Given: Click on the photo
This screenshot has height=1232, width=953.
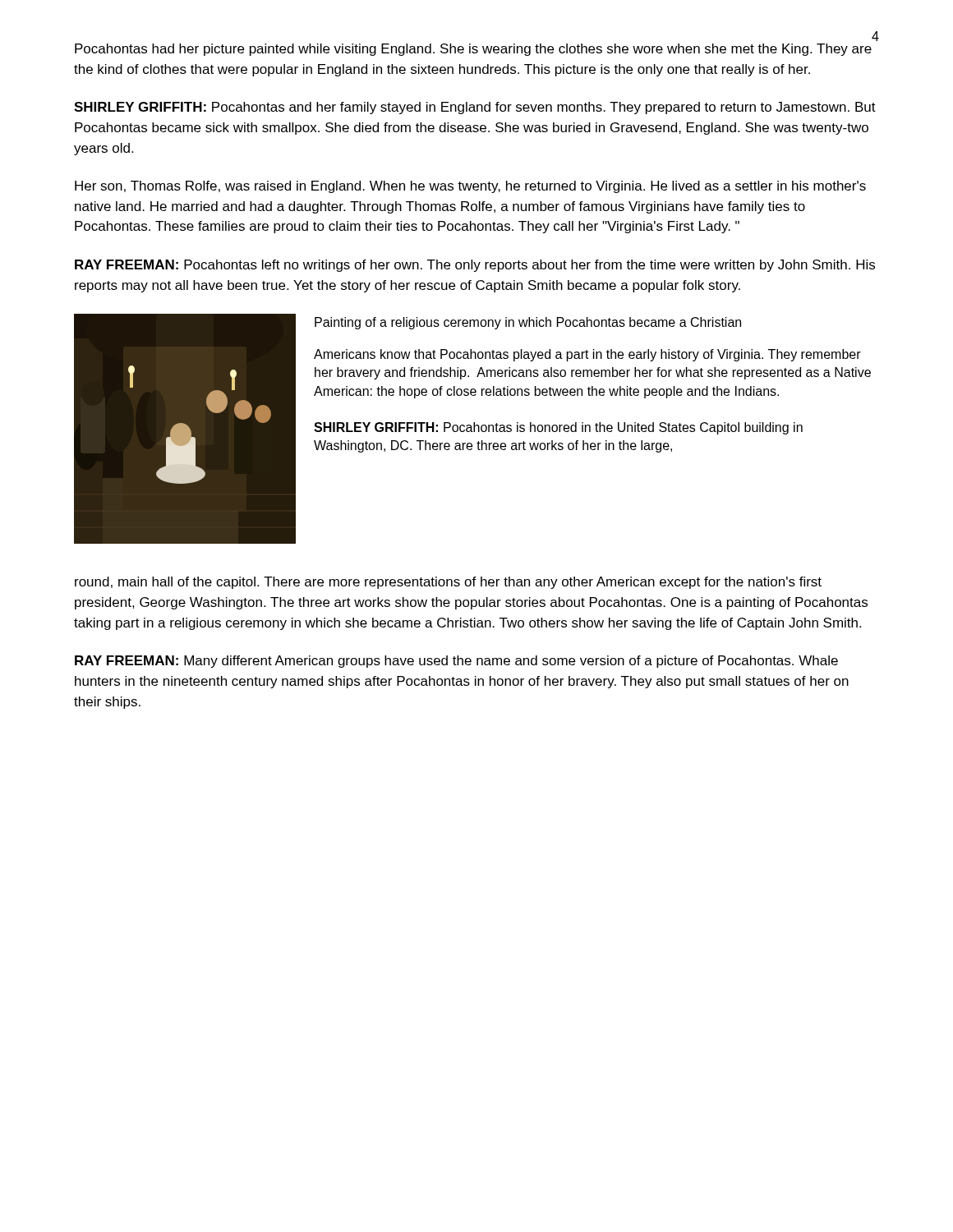Looking at the screenshot, I should click(x=185, y=431).
